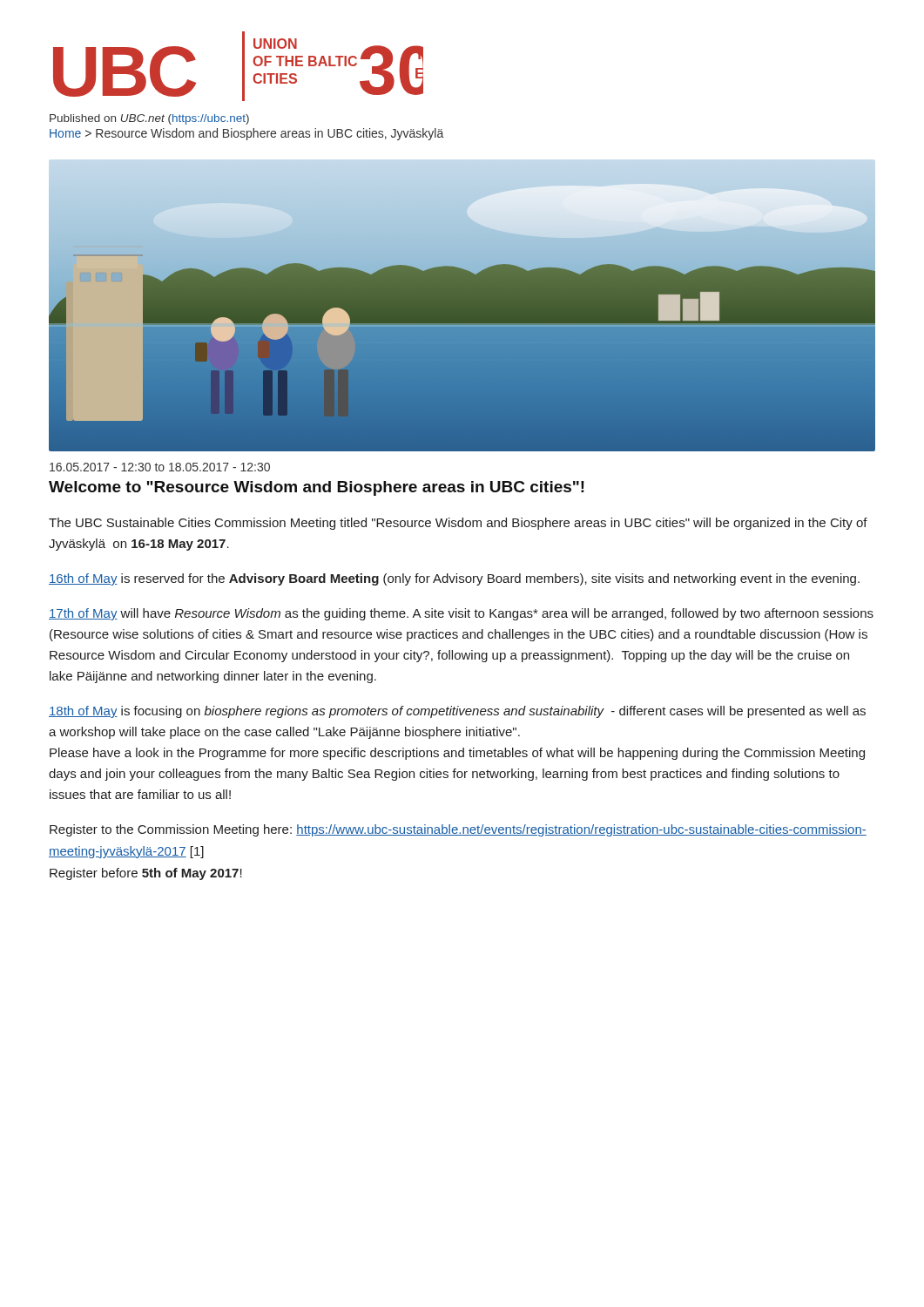Viewport: 924px width, 1307px height.
Task: Find the element starting "The UBC Sustainable Cities Commission Meeting"
Action: tap(458, 533)
